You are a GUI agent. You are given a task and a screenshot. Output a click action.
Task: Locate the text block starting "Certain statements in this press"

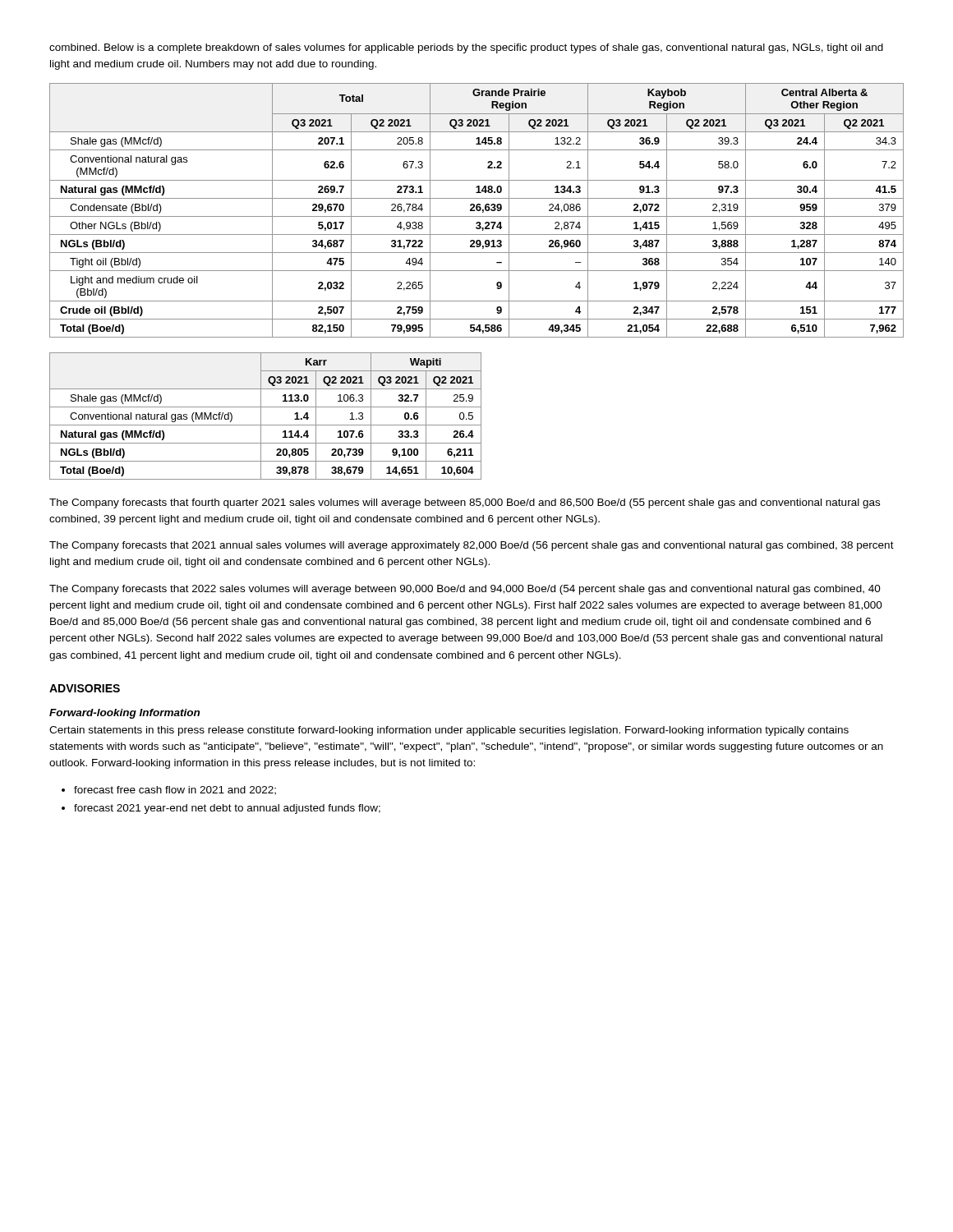point(466,746)
